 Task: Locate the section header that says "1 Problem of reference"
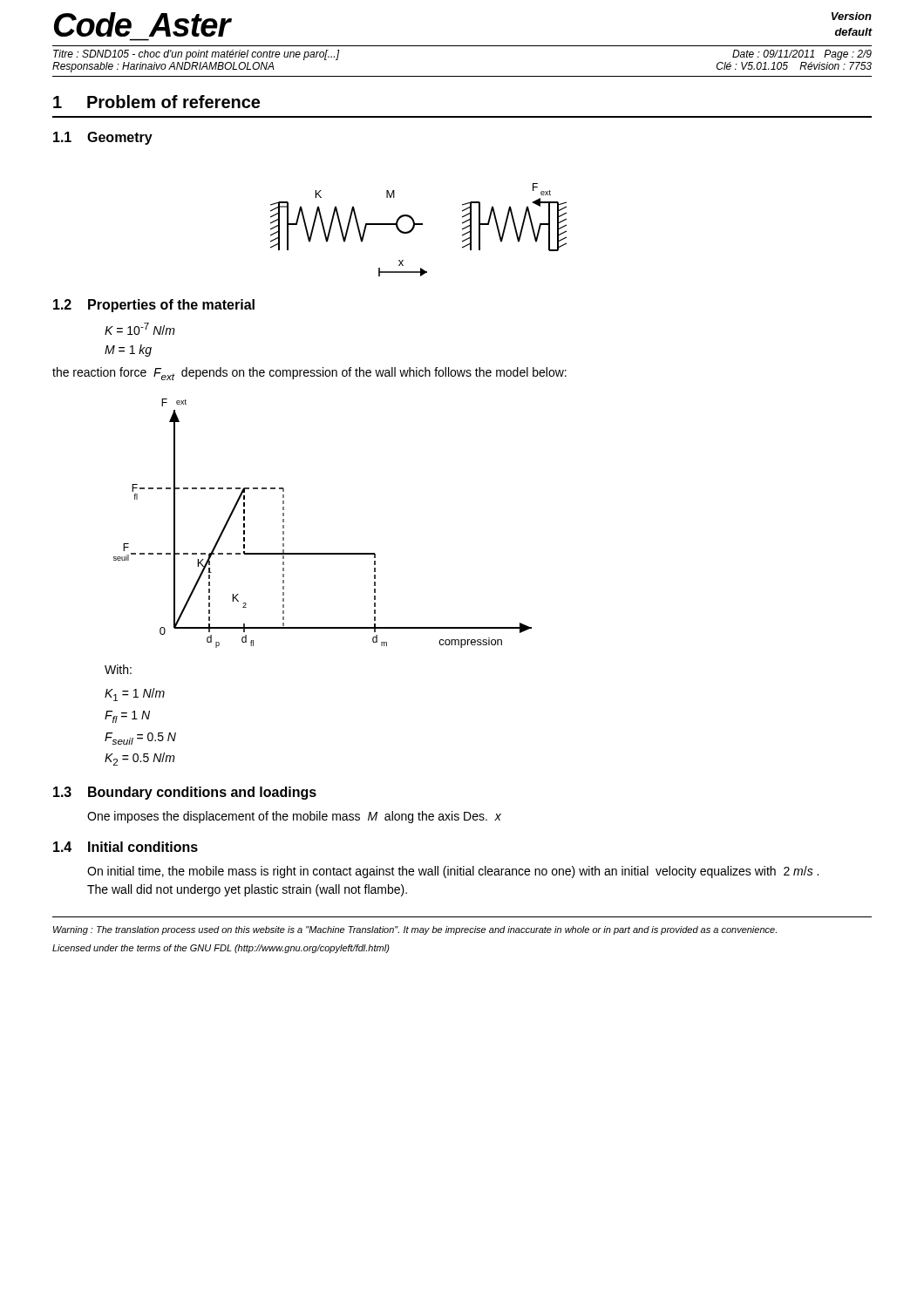point(156,102)
